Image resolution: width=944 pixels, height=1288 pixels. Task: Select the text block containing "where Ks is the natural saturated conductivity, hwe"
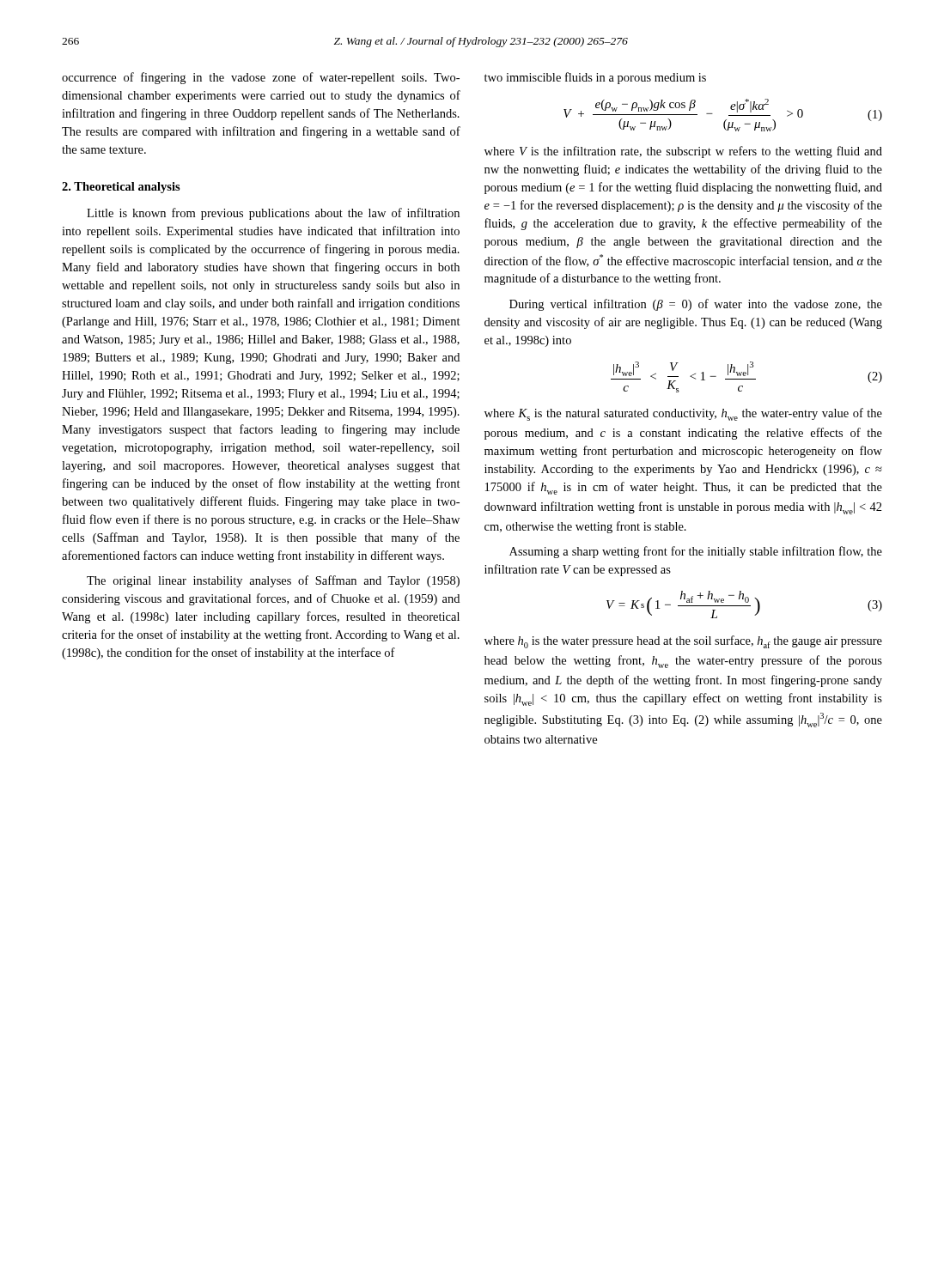[x=683, y=492]
